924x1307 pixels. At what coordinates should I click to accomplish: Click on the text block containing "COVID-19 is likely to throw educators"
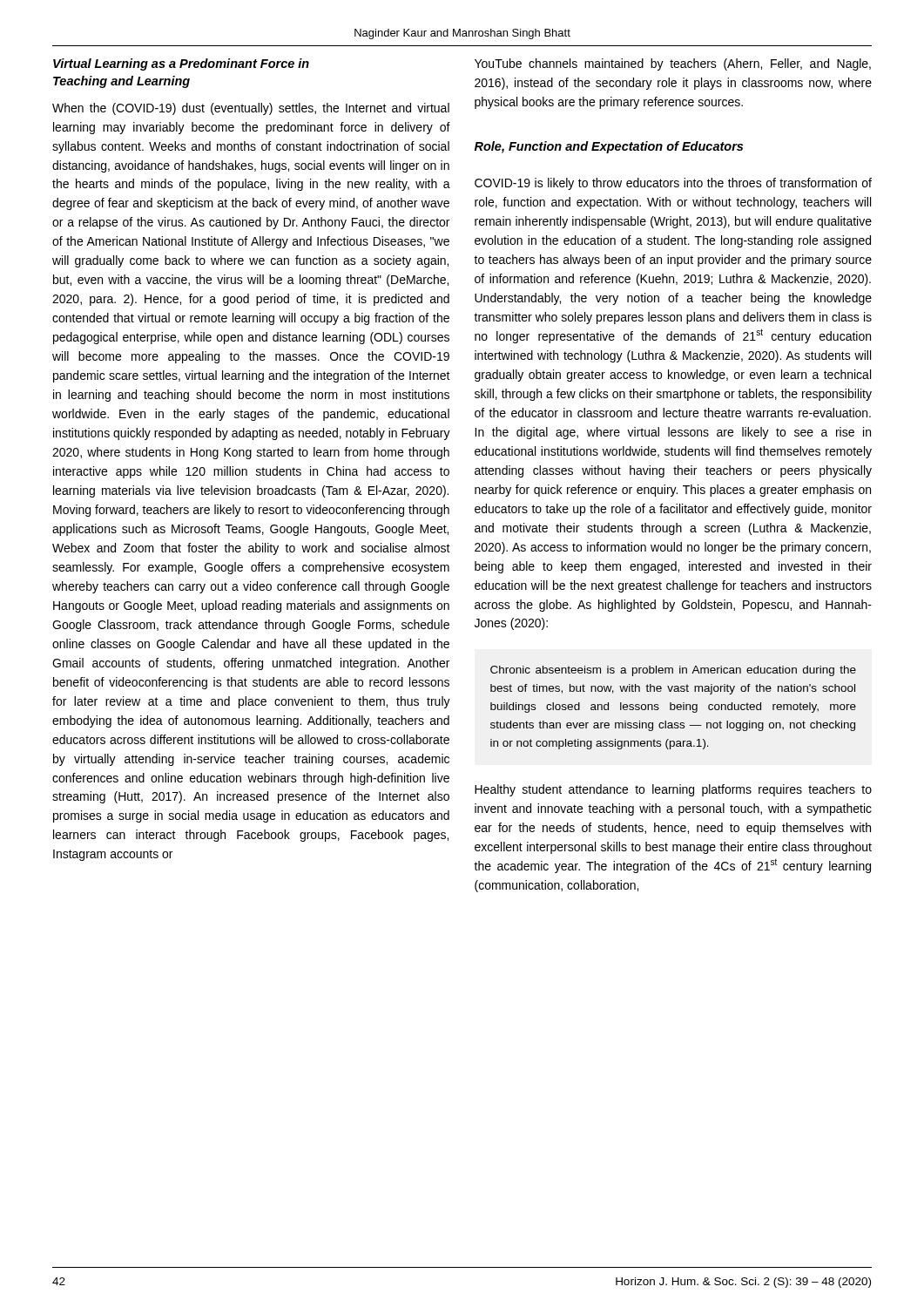(x=673, y=403)
